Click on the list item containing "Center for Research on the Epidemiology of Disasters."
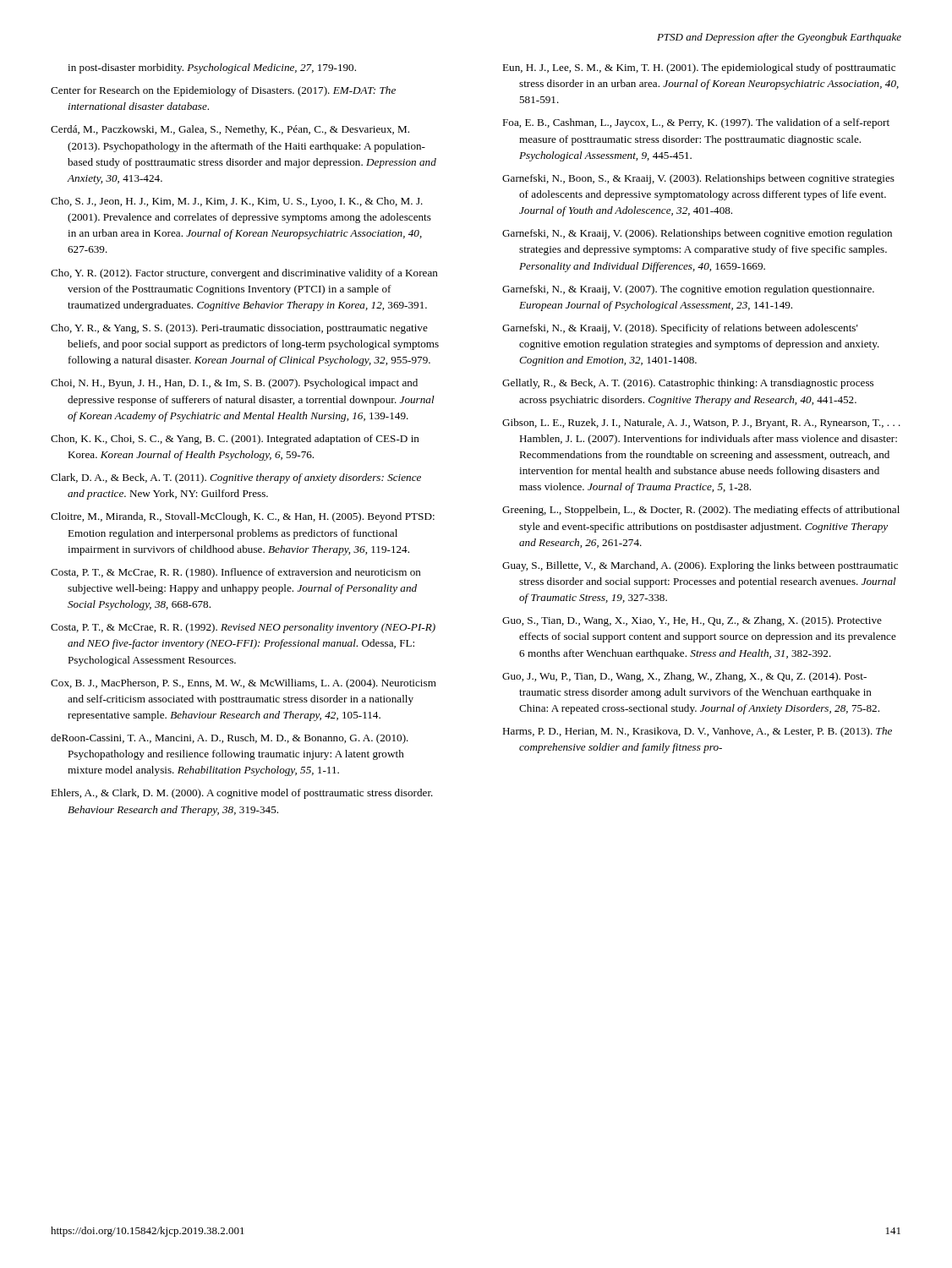 (x=223, y=98)
